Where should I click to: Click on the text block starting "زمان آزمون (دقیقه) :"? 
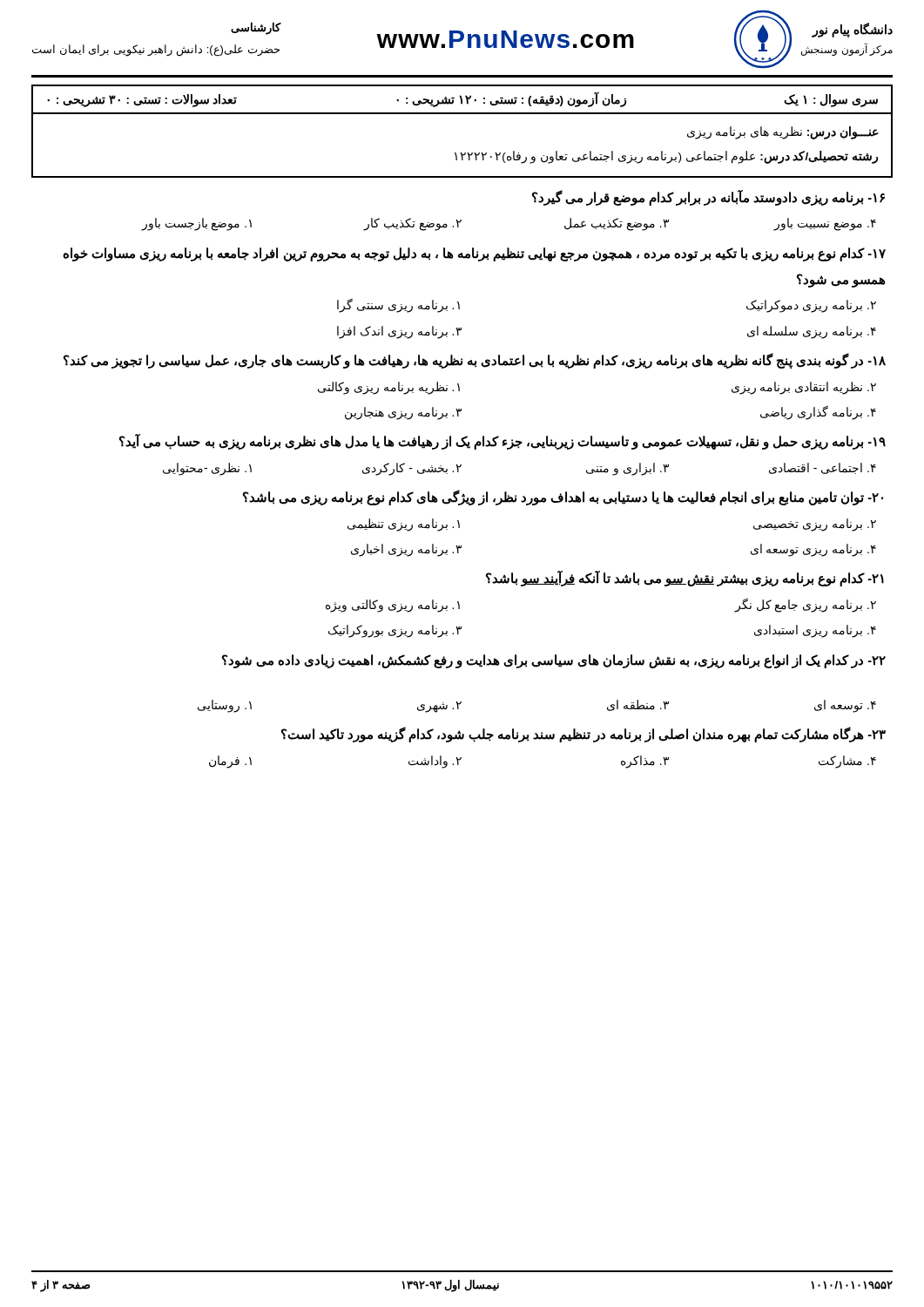tap(511, 100)
